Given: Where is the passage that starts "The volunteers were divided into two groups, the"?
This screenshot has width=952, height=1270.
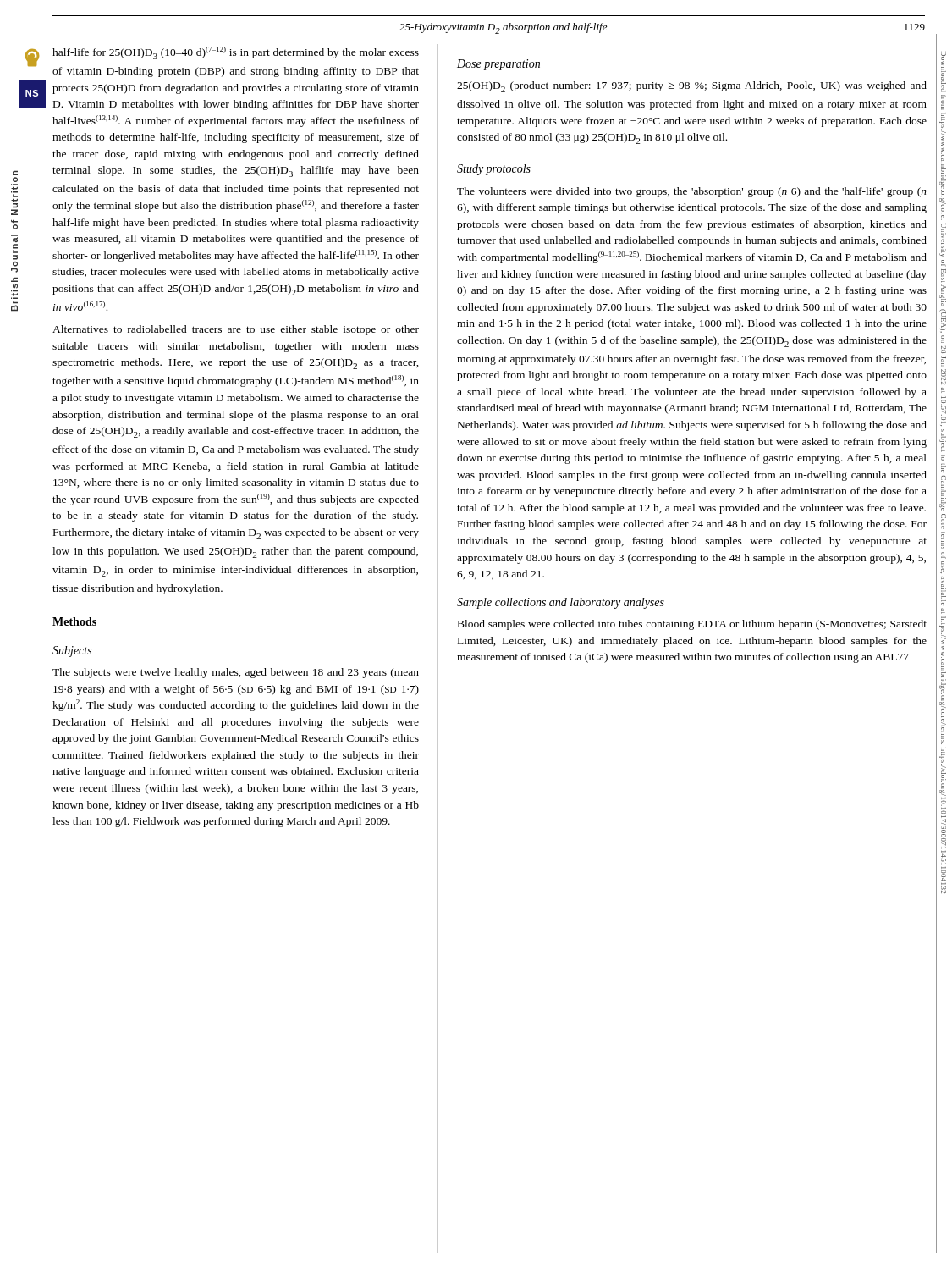Looking at the screenshot, I should point(692,382).
